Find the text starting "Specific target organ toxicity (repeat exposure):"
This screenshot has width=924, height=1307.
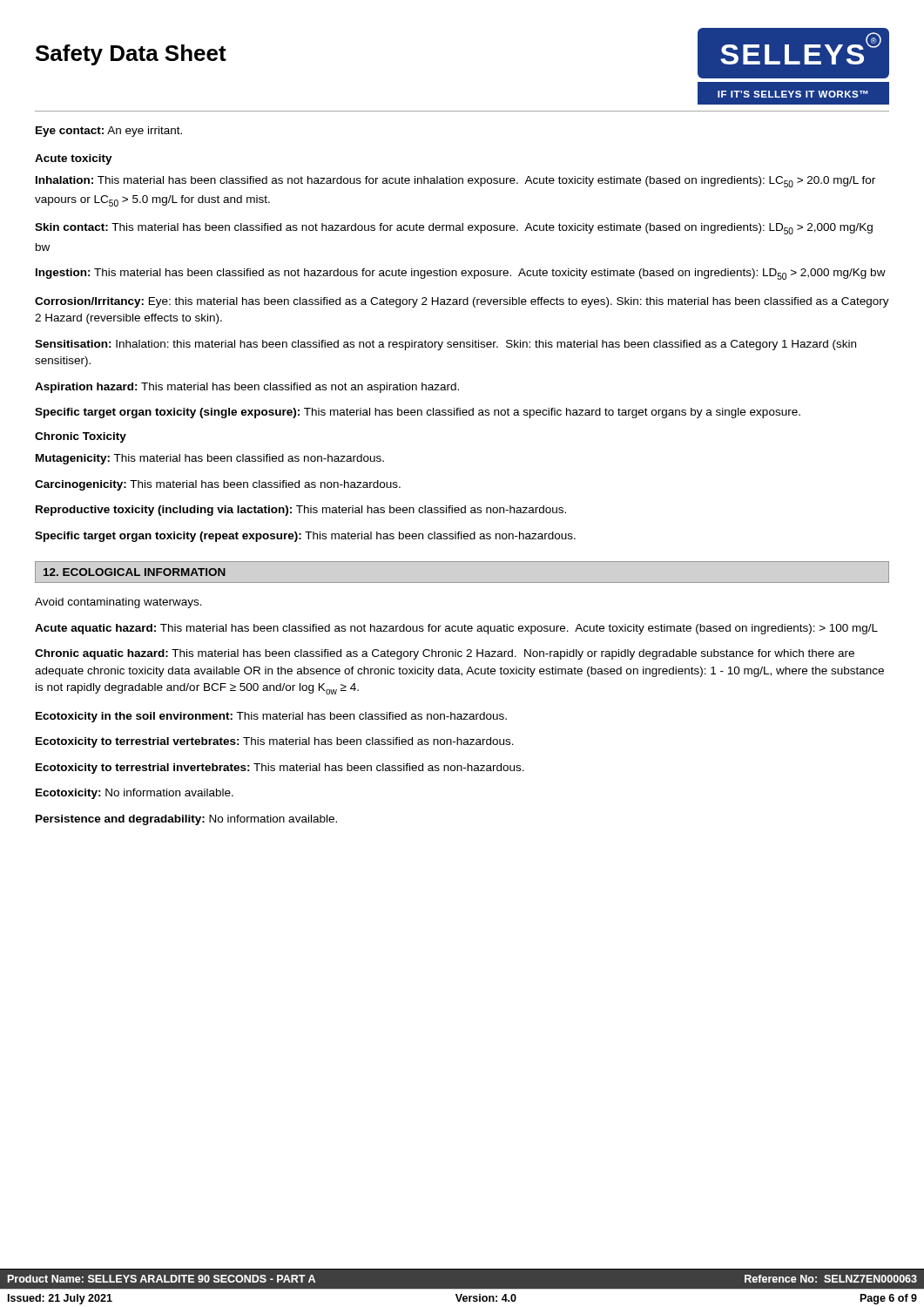(x=462, y=535)
